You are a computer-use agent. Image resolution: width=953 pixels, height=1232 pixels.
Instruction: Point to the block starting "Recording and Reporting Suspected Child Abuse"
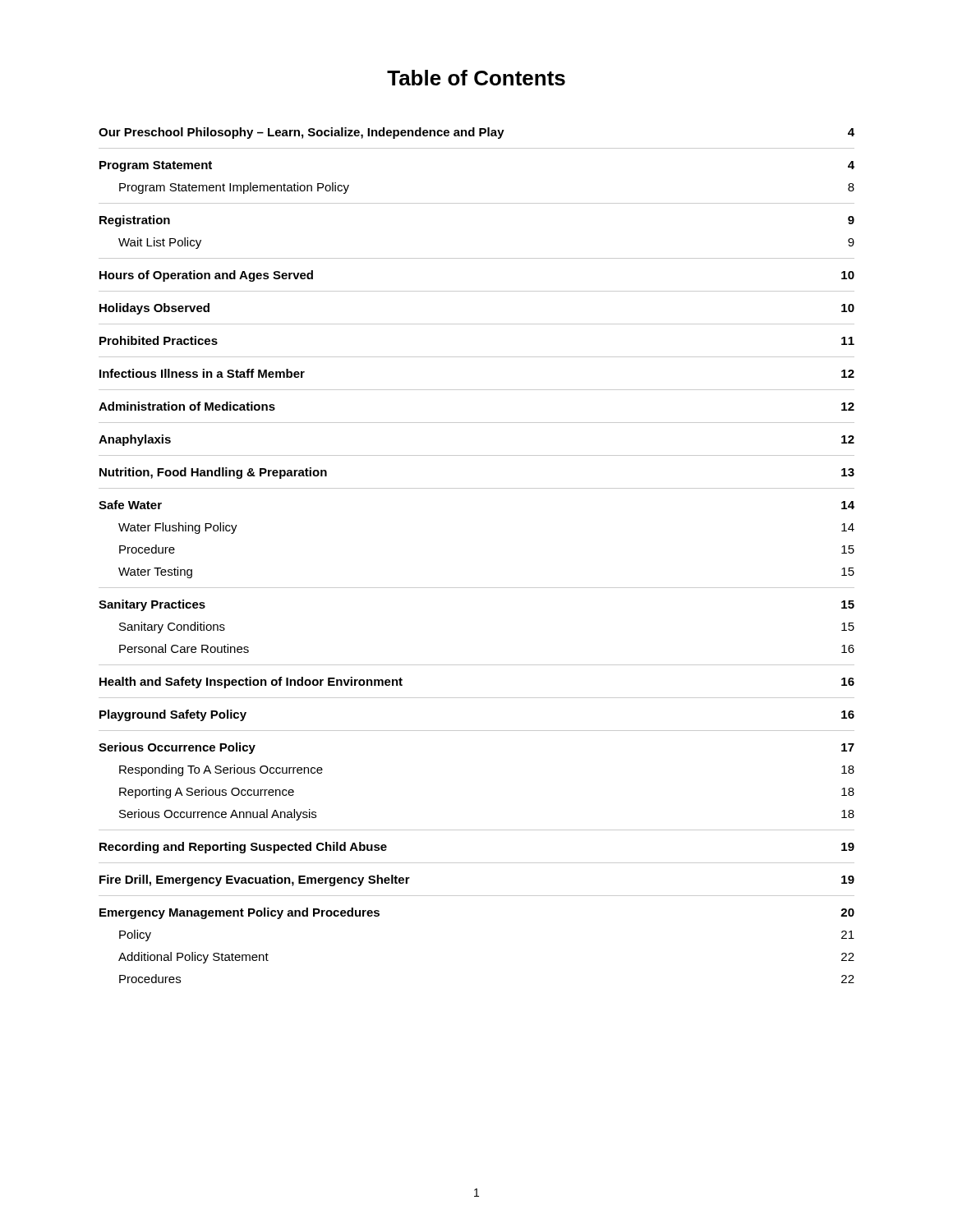pos(241,847)
